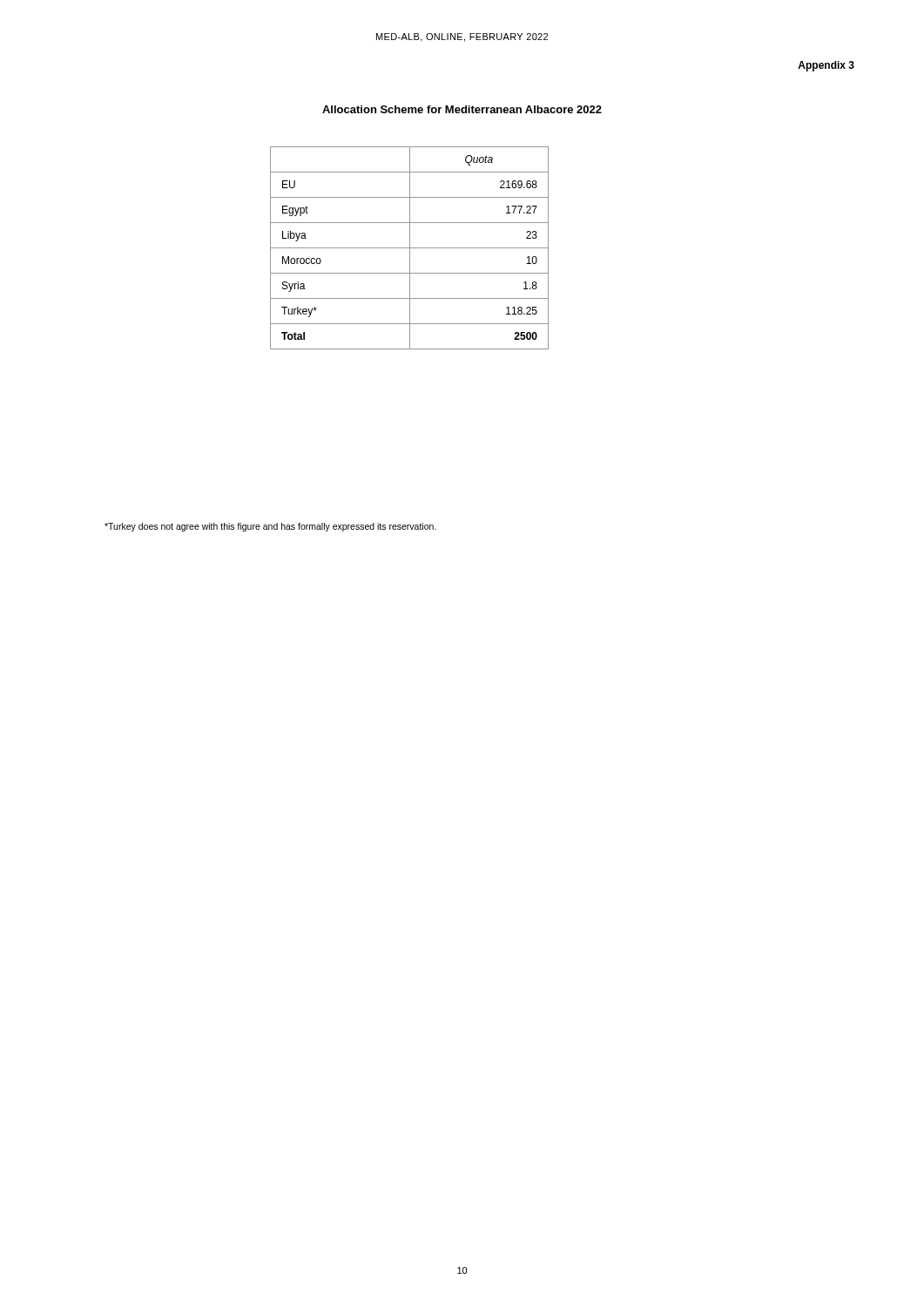Find the region starting "Allocation Scheme for Mediterranean"
The height and width of the screenshot is (1307, 924).
(x=462, y=109)
